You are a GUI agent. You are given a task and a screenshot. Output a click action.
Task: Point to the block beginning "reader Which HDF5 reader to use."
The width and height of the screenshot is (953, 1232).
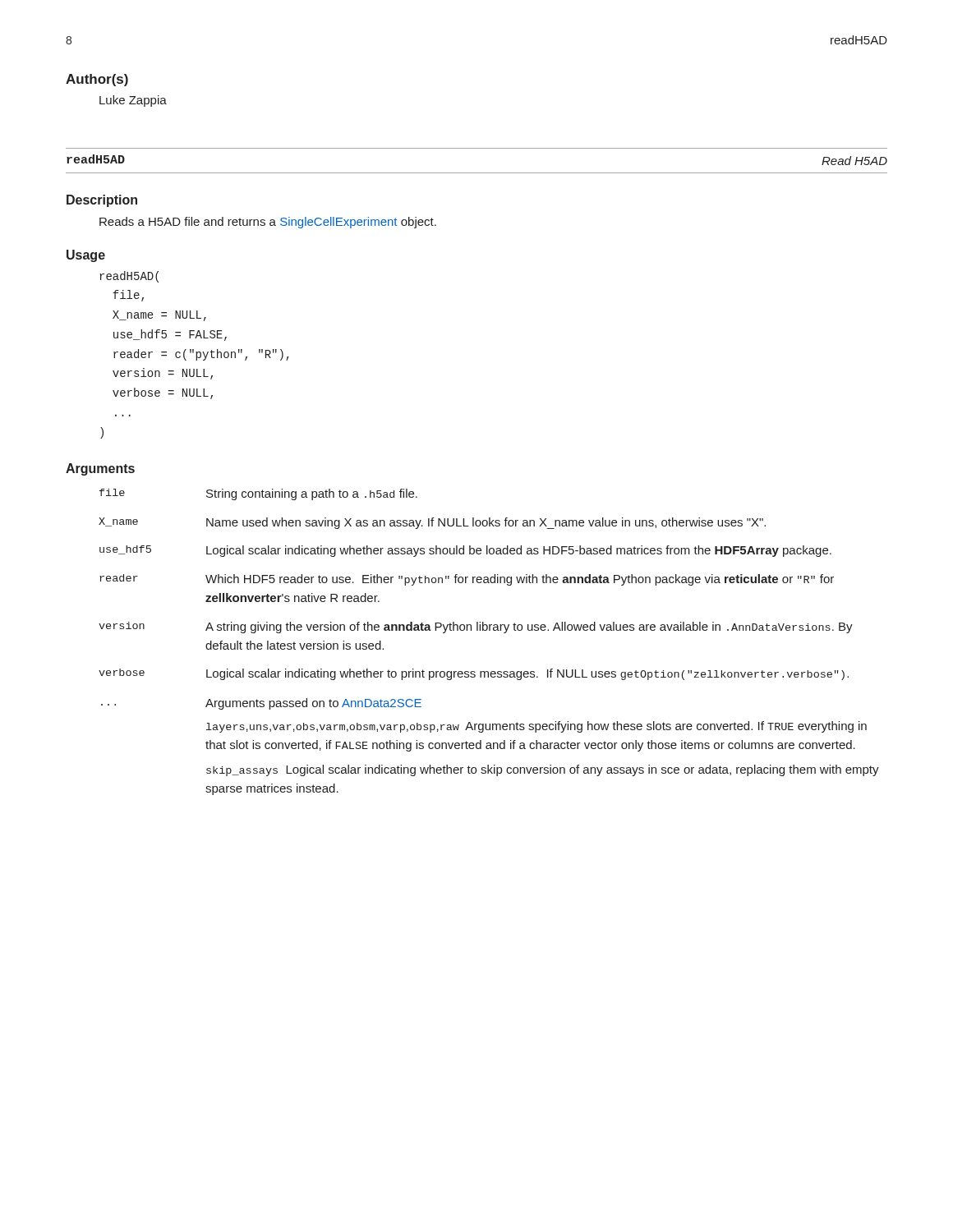tap(476, 590)
